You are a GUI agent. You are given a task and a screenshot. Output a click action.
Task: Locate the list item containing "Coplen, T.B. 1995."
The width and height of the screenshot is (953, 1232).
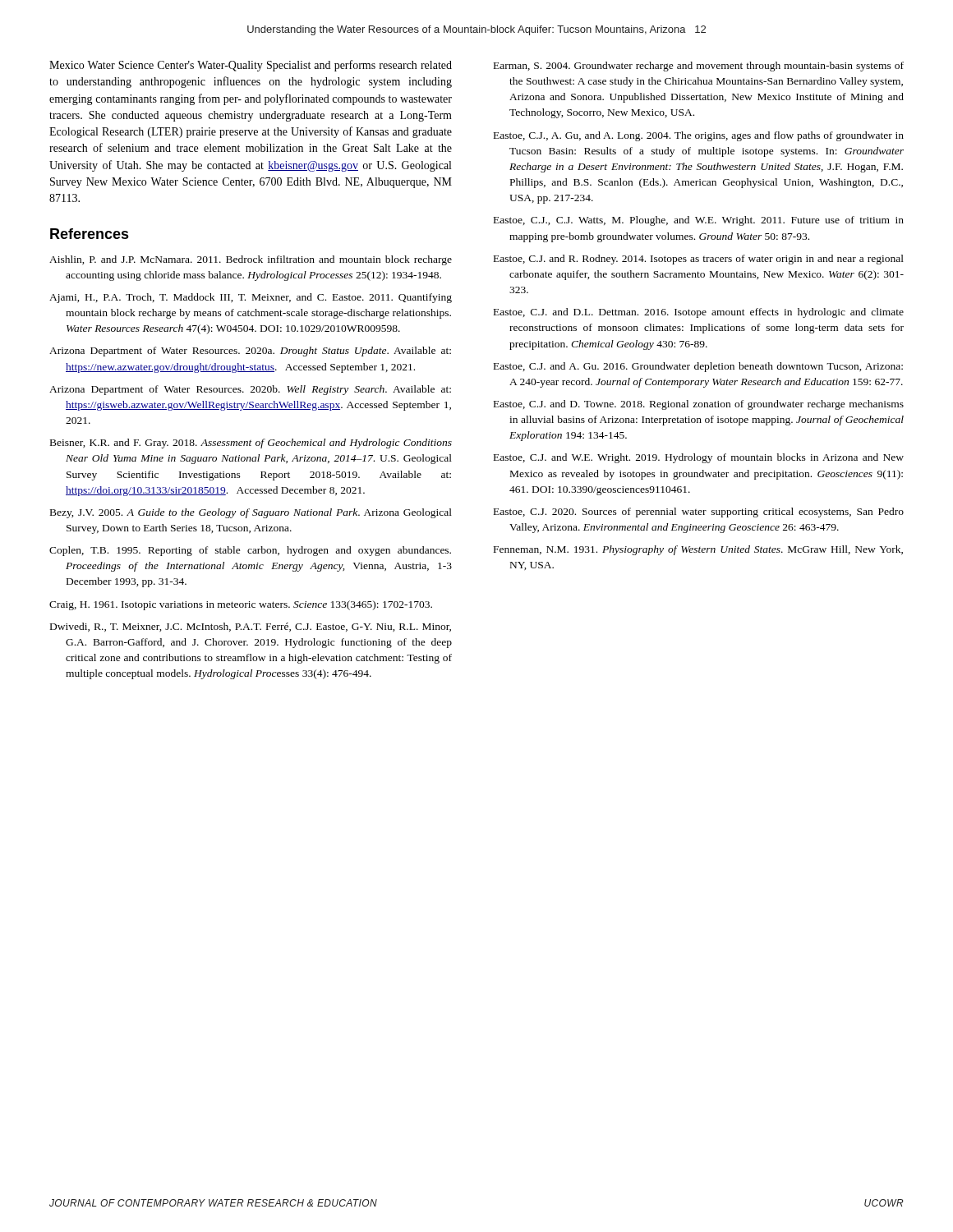pos(251,566)
